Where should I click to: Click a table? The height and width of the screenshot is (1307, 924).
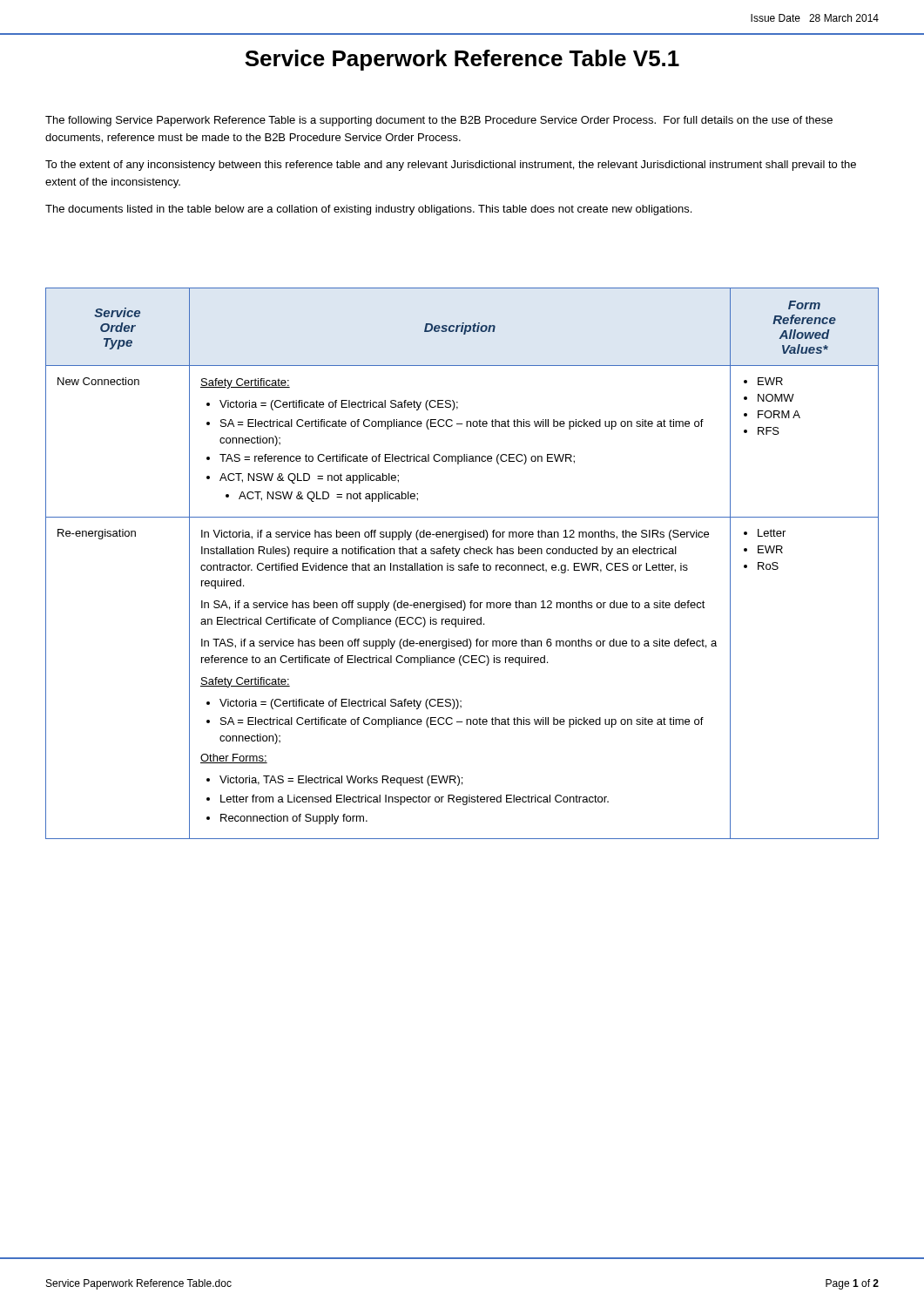pyautogui.click(x=462, y=564)
